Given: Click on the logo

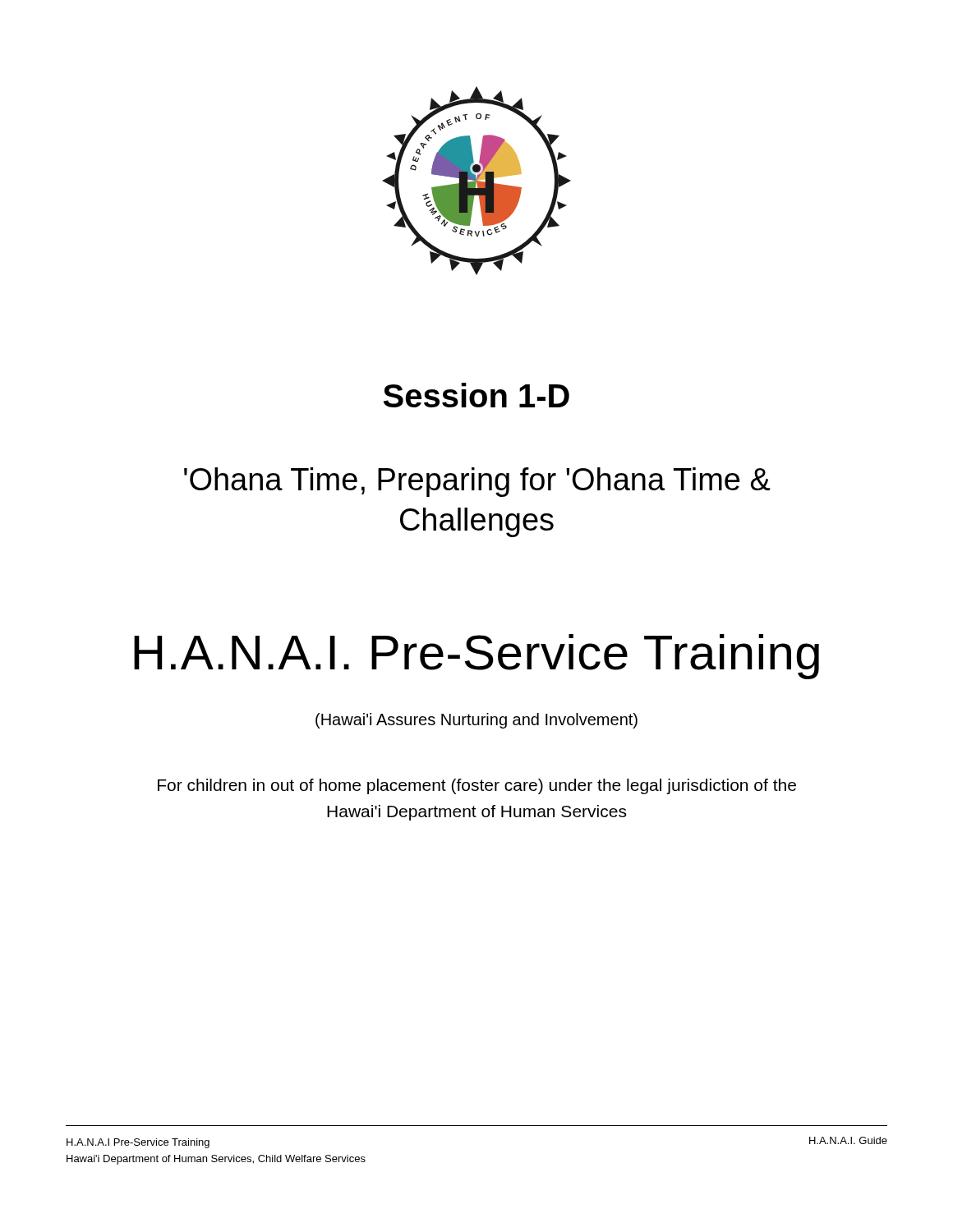Looking at the screenshot, I should click(x=476, y=182).
